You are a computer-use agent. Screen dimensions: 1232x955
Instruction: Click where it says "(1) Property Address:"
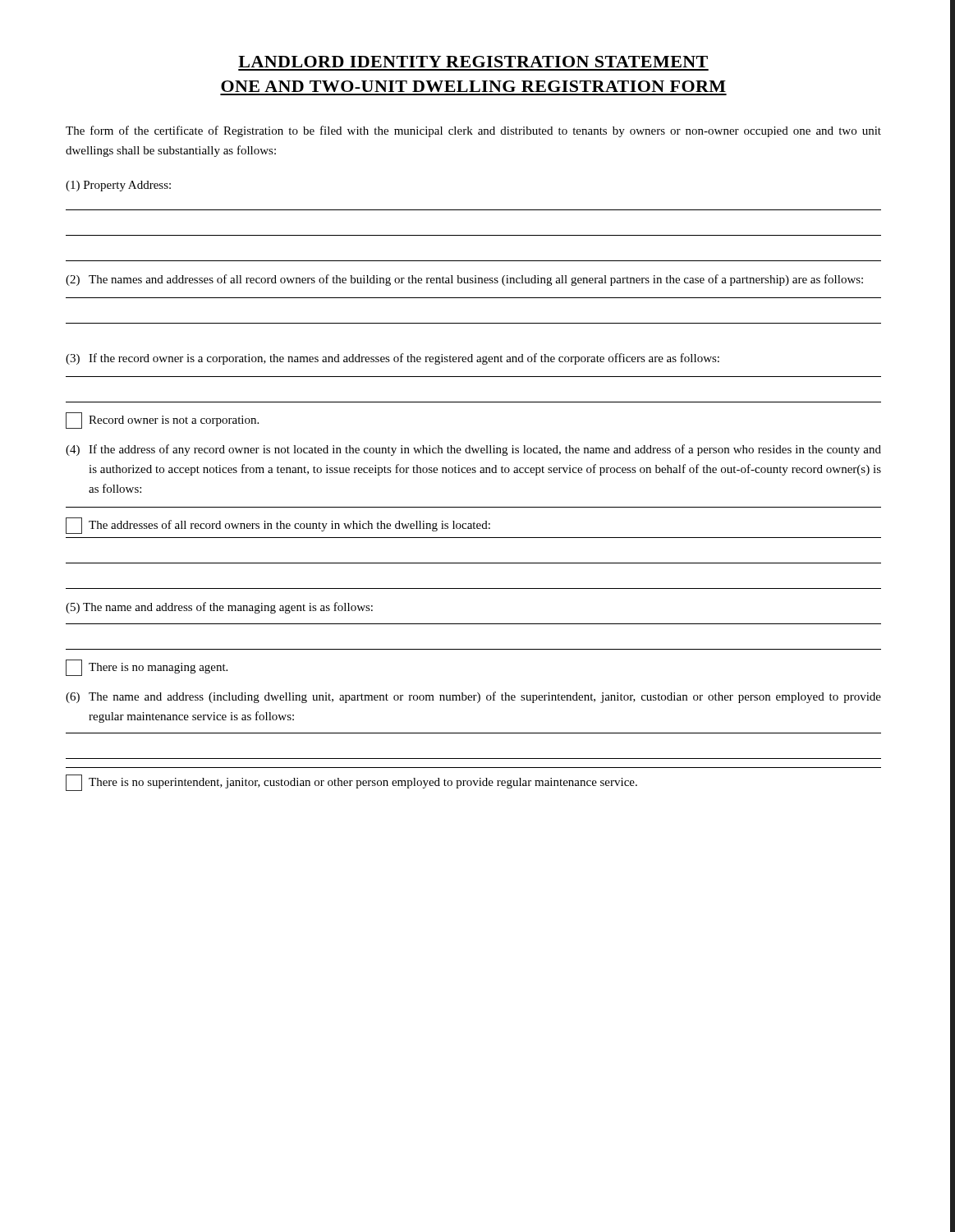tap(473, 218)
